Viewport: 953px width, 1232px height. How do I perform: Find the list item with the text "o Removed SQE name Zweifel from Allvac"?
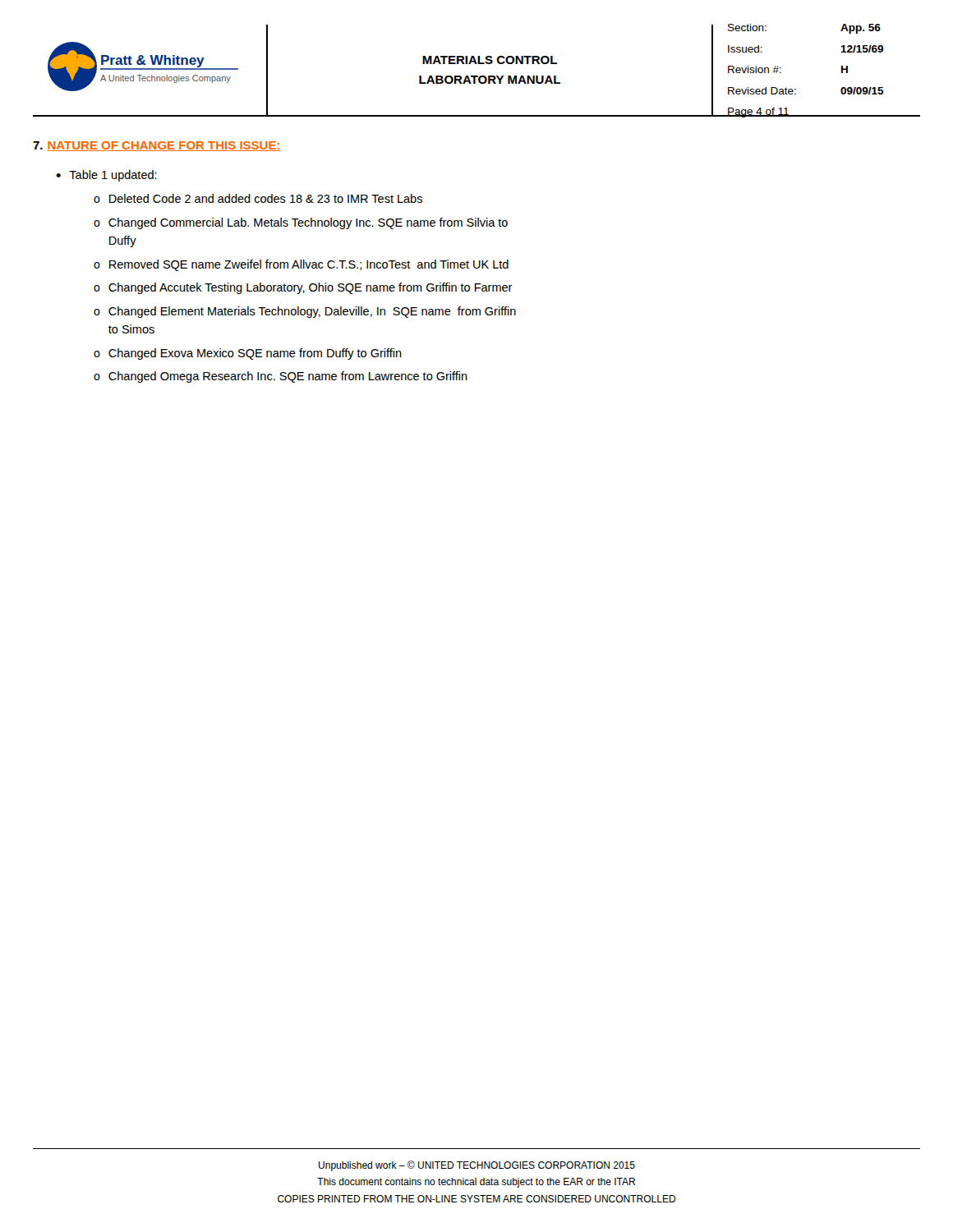coord(301,265)
